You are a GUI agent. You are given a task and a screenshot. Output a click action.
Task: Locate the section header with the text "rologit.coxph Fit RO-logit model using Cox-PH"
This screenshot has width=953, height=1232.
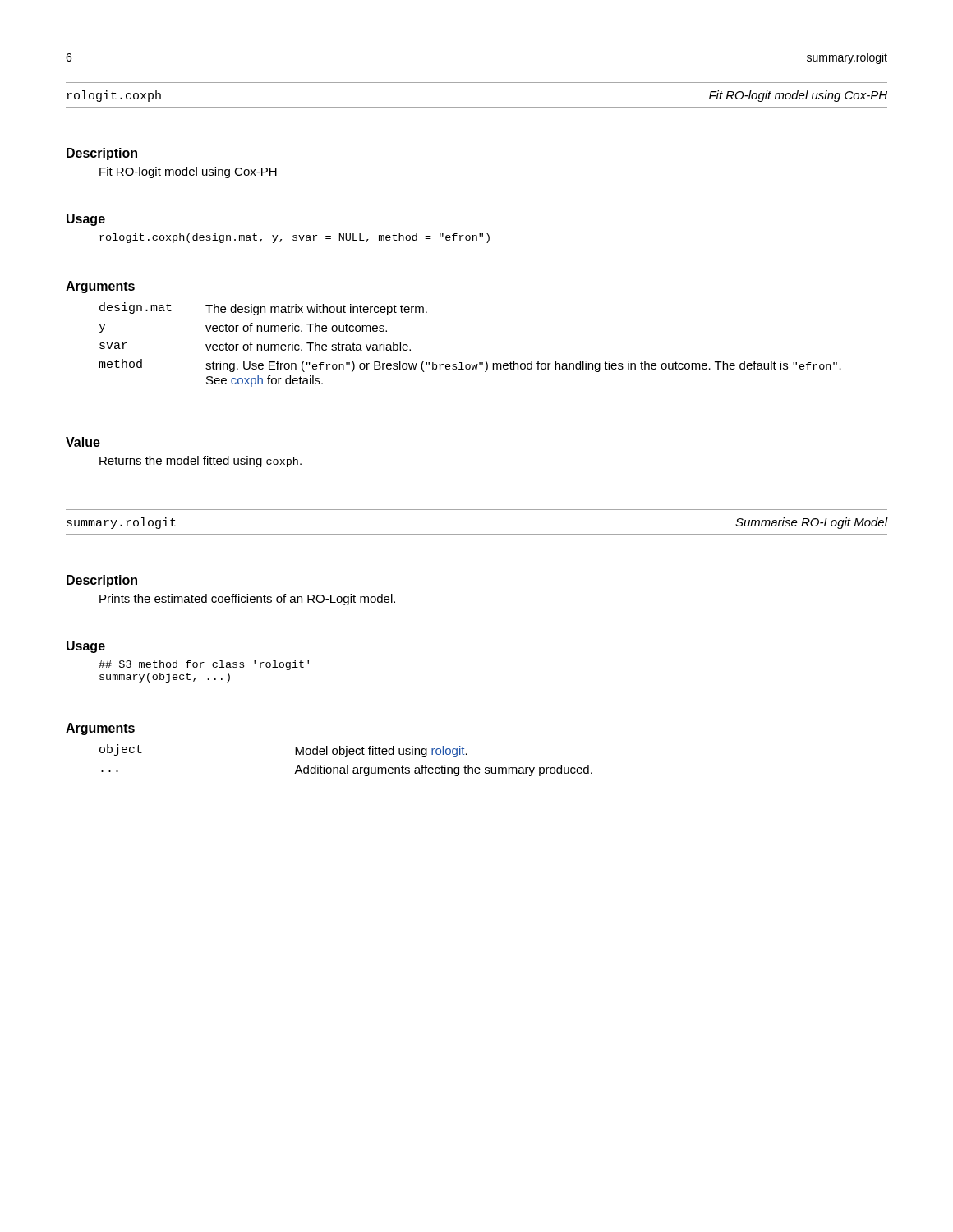[x=476, y=96]
